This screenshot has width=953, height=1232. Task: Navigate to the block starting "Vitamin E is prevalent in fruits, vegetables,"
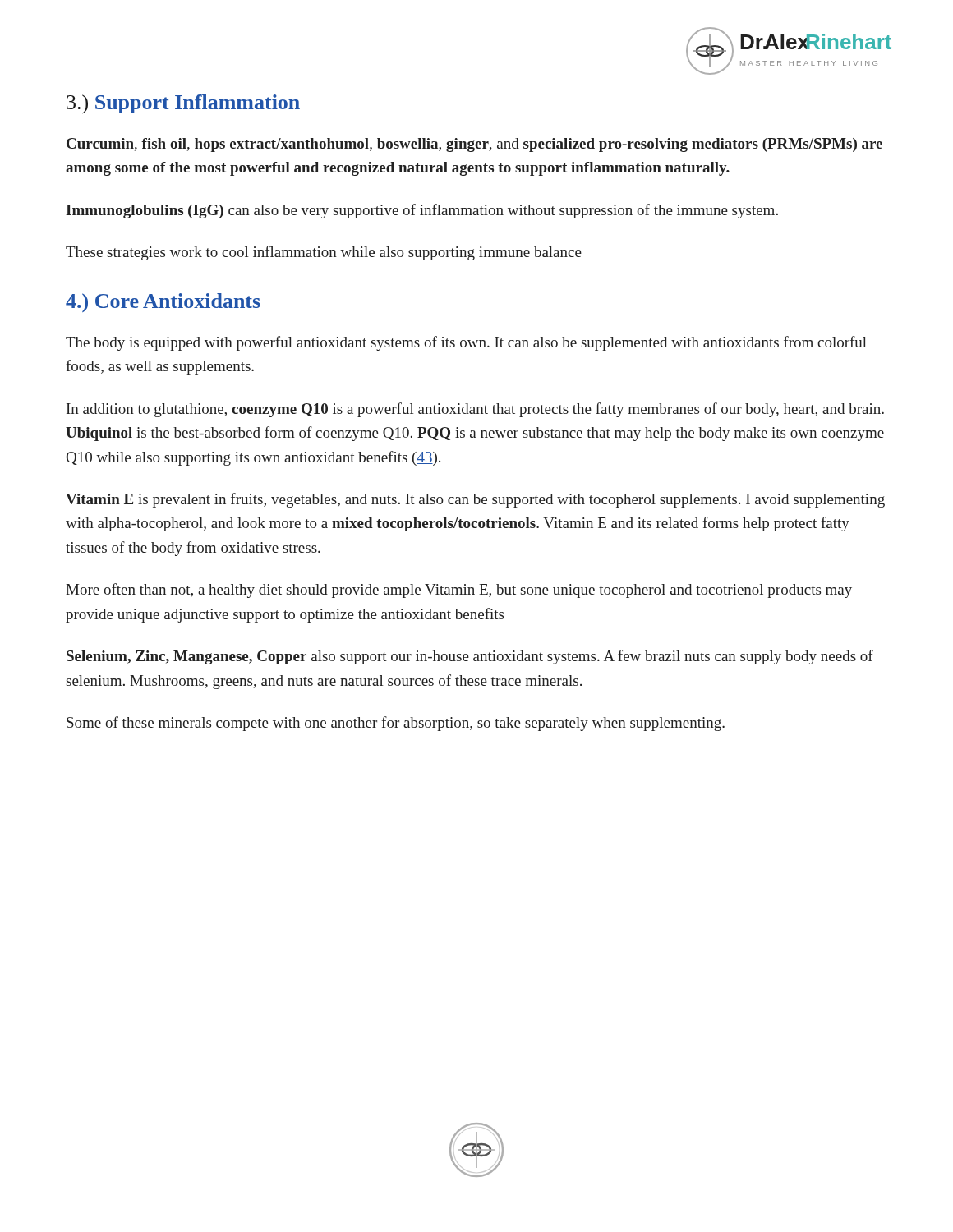pyautogui.click(x=475, y=523)
